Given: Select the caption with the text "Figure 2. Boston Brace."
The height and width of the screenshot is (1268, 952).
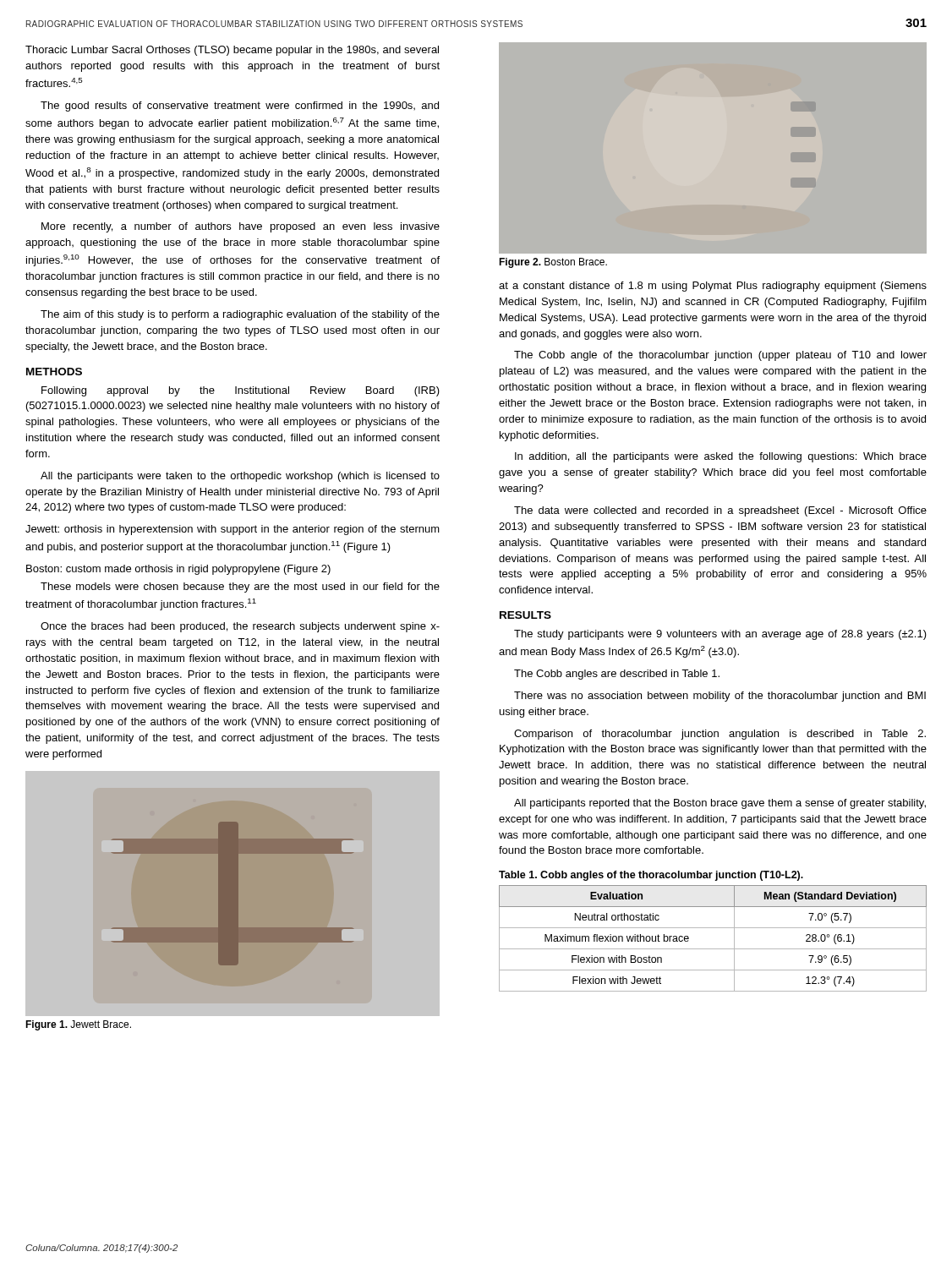Looking at the screenshot, I should coord(553,262).
